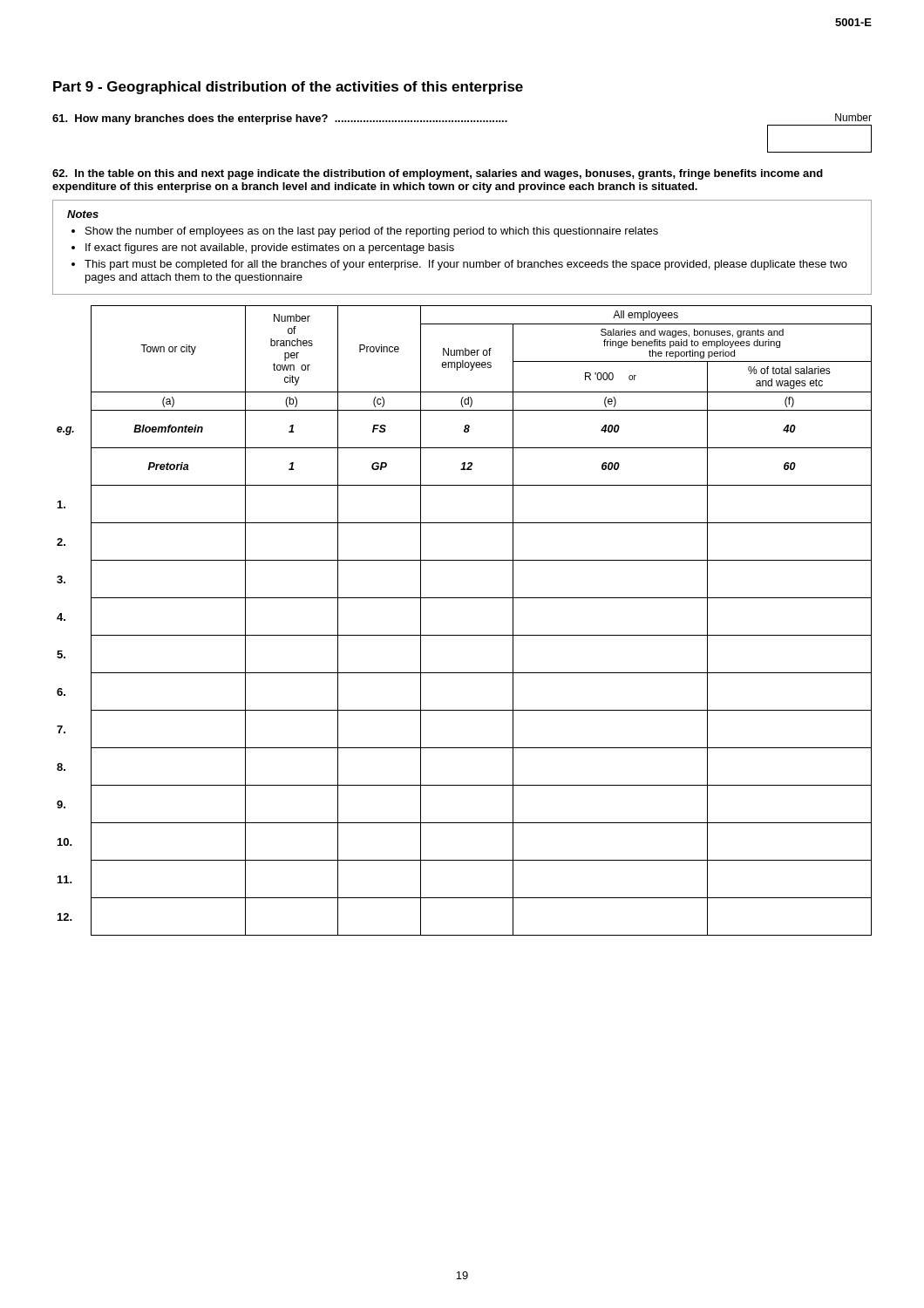924x1308 pixels.
Task: Click on the text block that reads "In the table on this"
Action: click(x=438, y=180)
